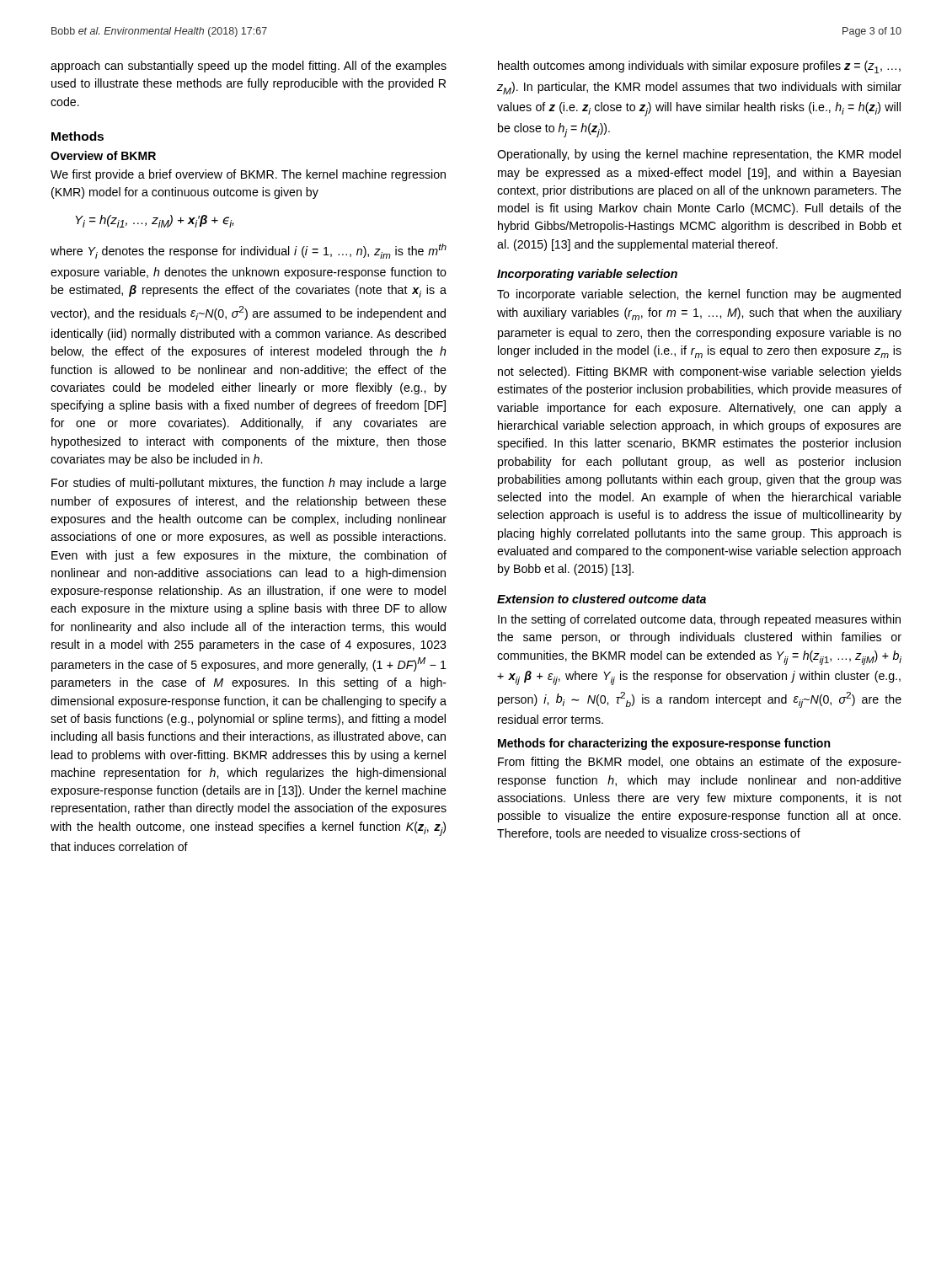
Task: Point to the block beginning "approach can substantially speed up"
Action: tap(249, 84)
